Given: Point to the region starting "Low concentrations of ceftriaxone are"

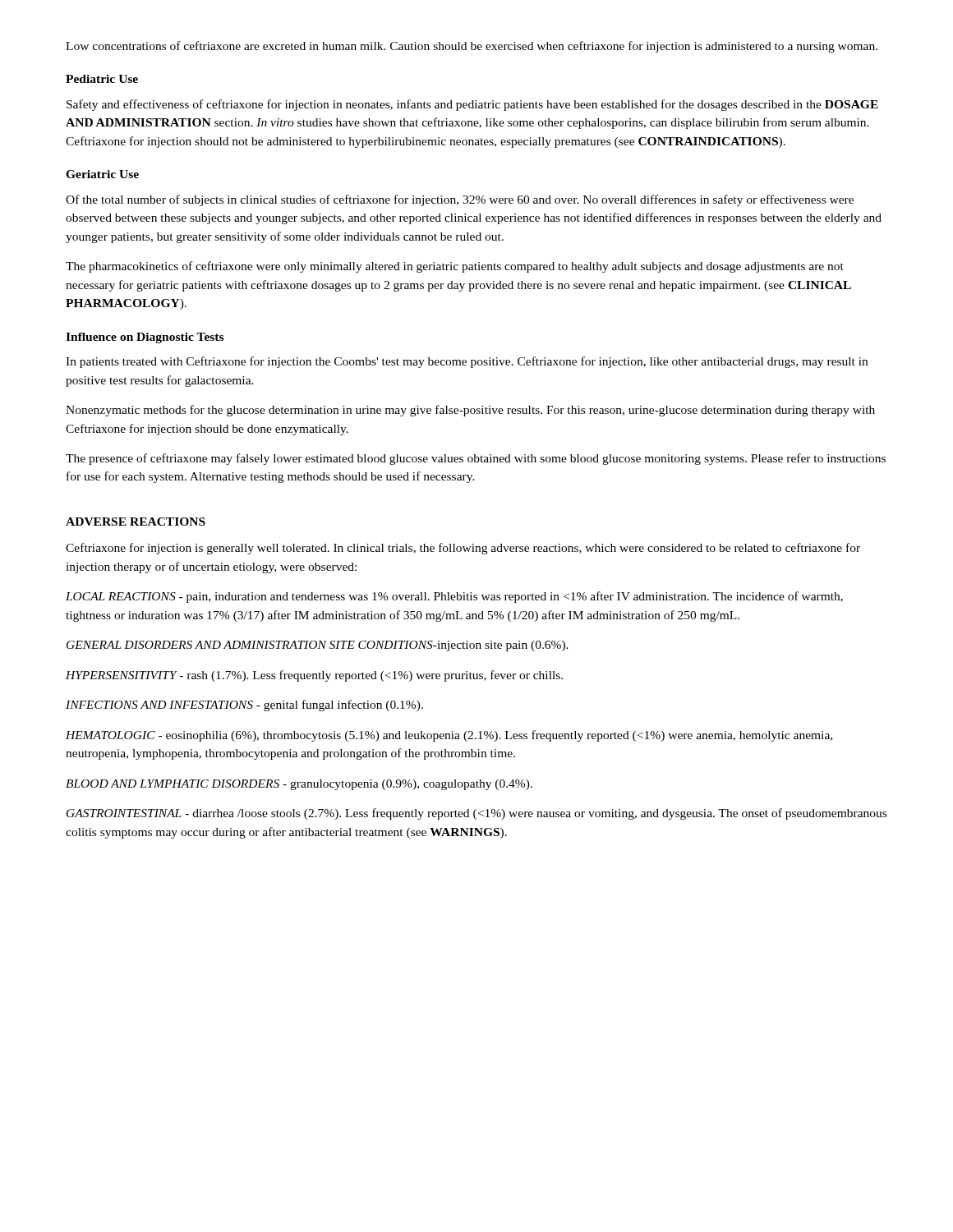Looking at the screenshot, I should [x=472, y=46].
